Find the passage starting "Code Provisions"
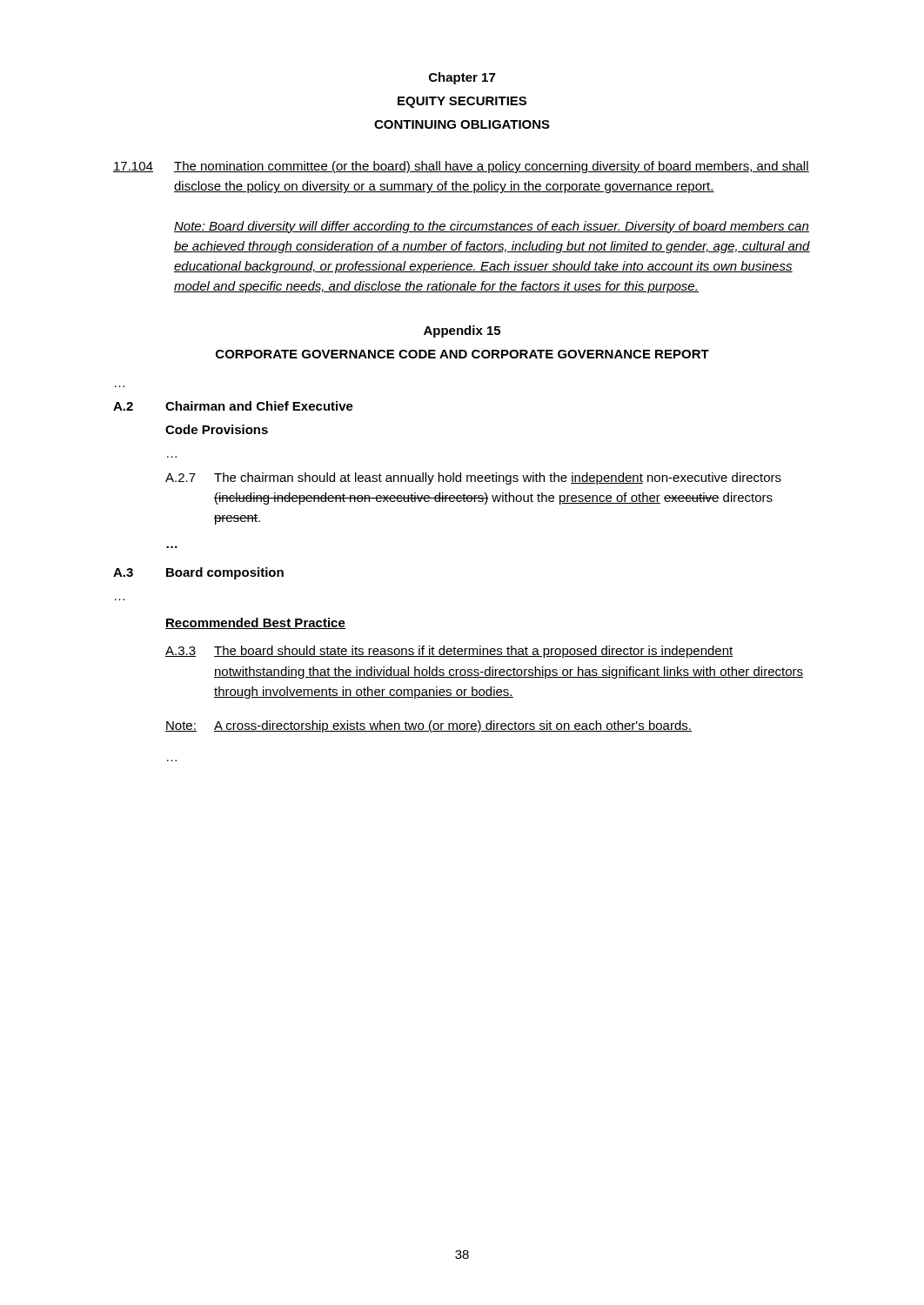Image resolution: width=924 pixels, height=1305 pixels. click(x=217, y=429)
